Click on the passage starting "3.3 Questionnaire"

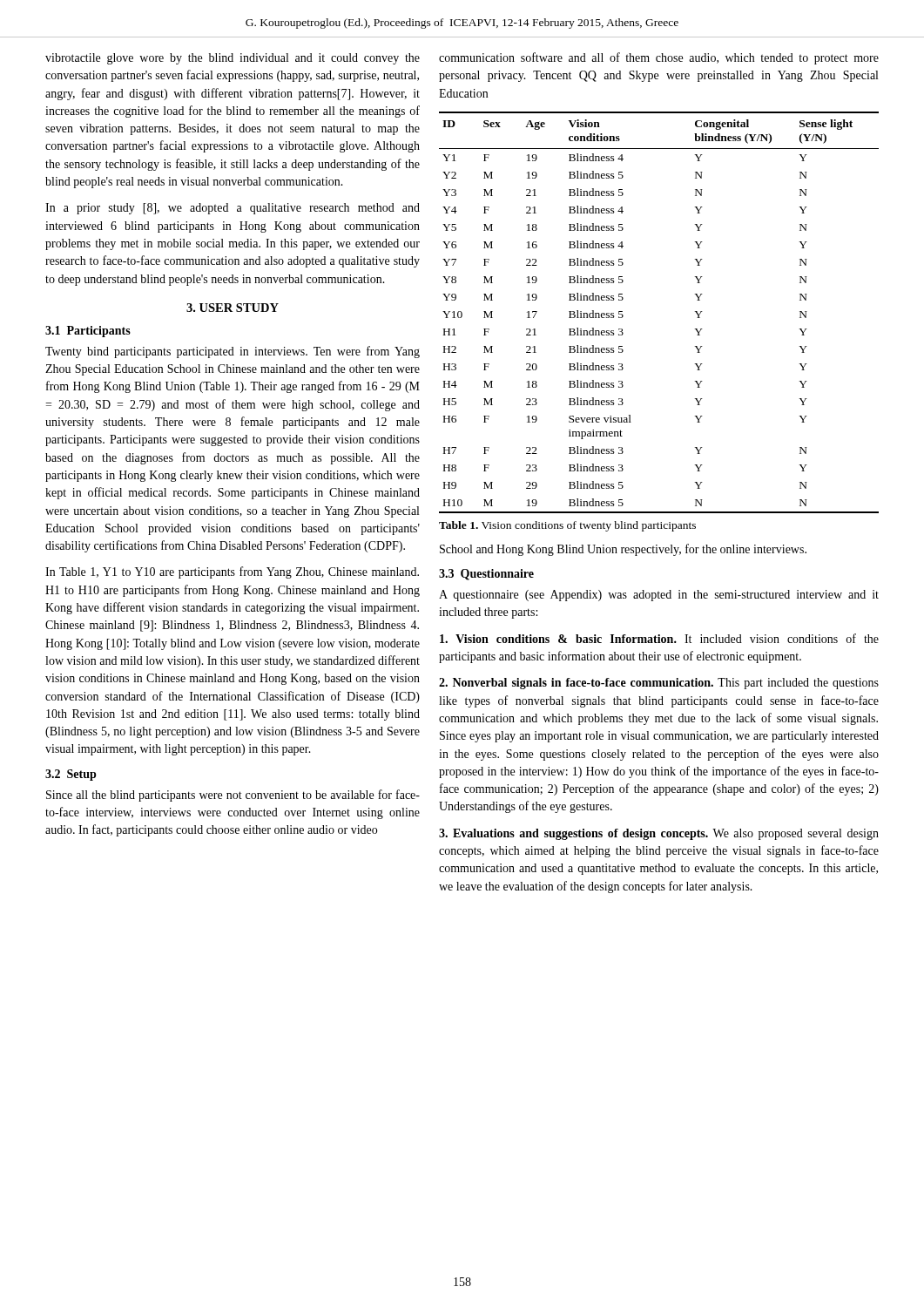tap(486, 574)
